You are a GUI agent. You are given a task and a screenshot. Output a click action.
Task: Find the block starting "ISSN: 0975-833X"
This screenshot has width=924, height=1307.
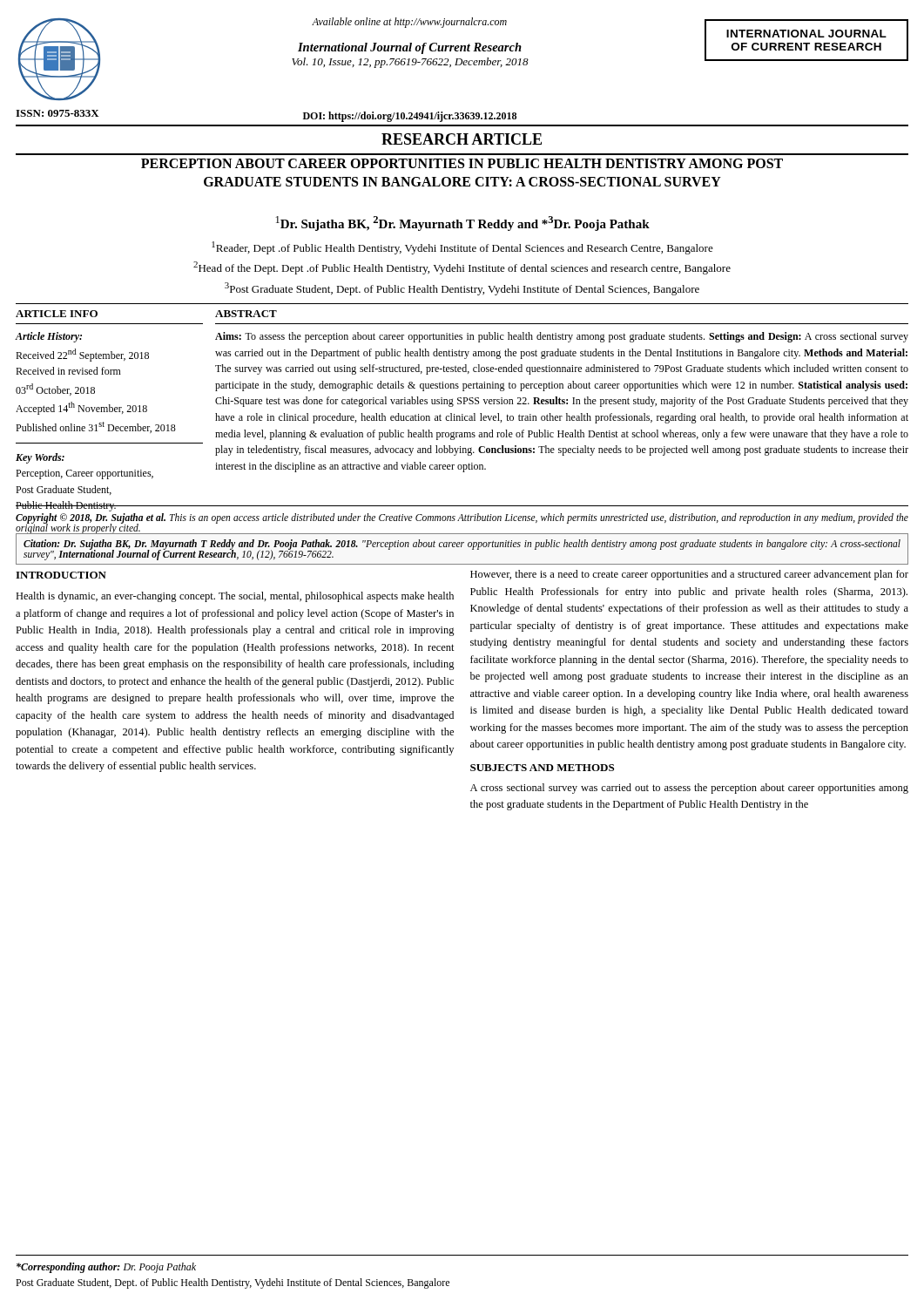click(x=57, y=113)
